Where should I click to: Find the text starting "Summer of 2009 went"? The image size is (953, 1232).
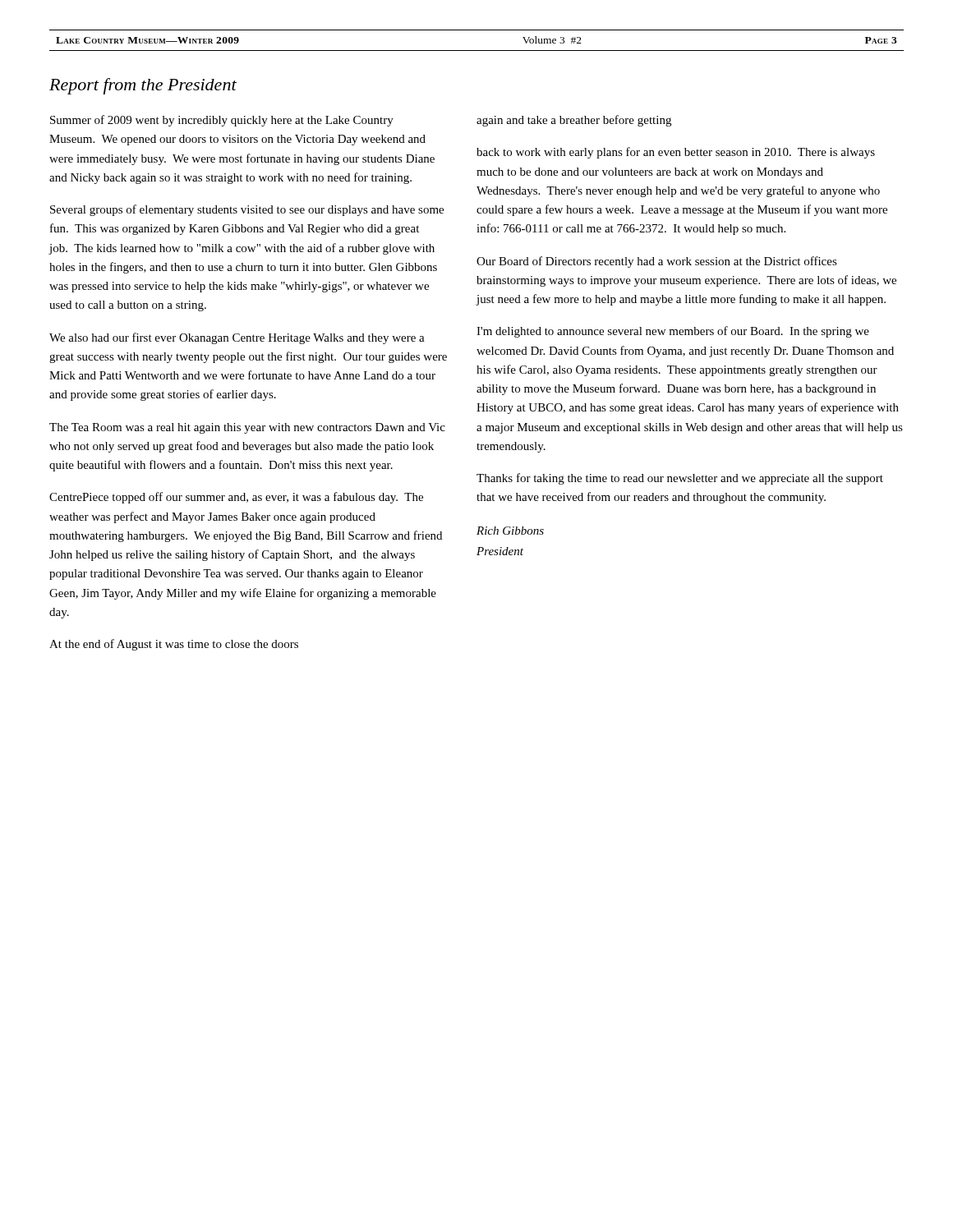242,149
